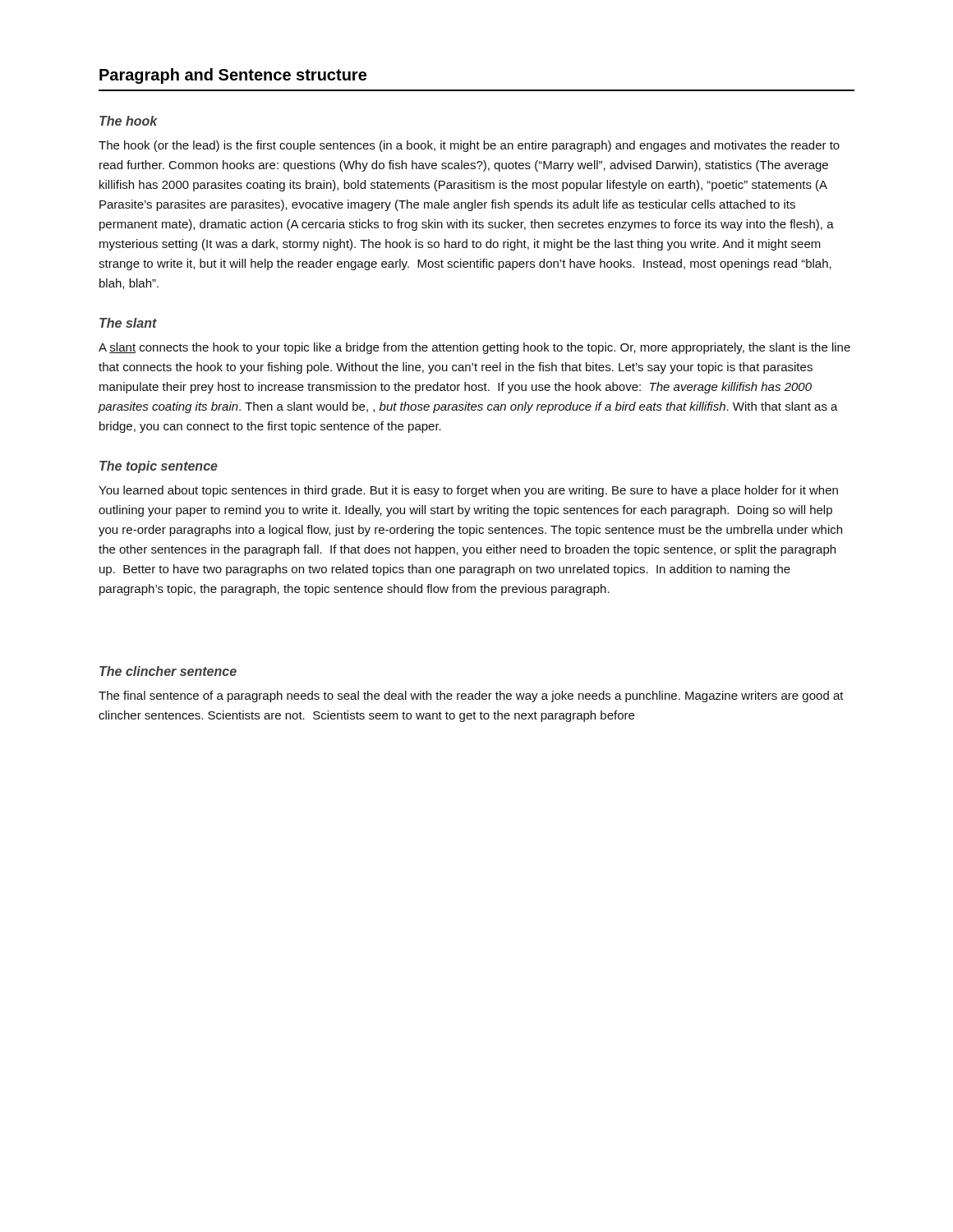This screenshot has height=1232, width=953.
Task: Locate the text starting "The slant"
Action: [127, 323]
